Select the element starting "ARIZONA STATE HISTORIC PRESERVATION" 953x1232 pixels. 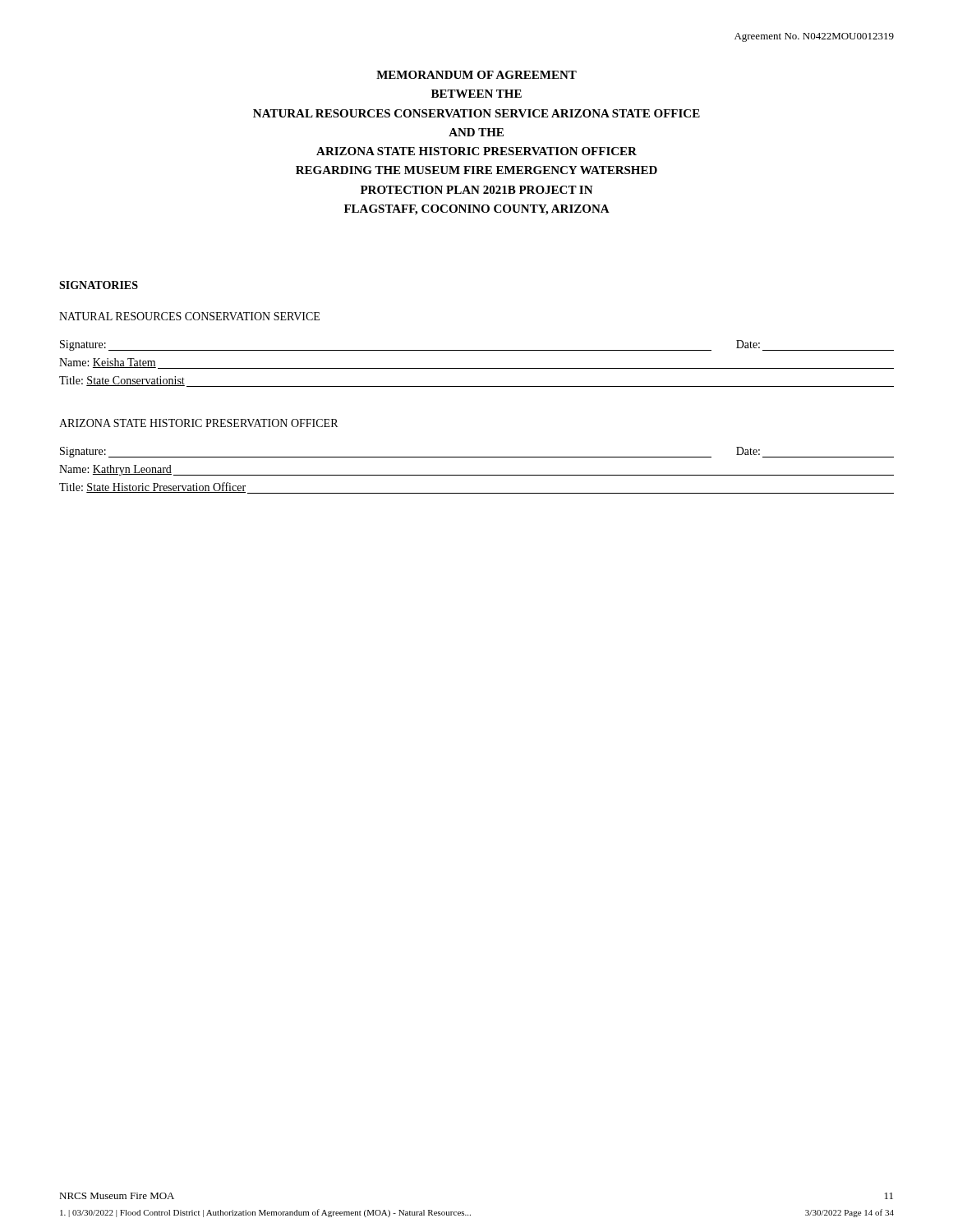[x=199, y=423]
